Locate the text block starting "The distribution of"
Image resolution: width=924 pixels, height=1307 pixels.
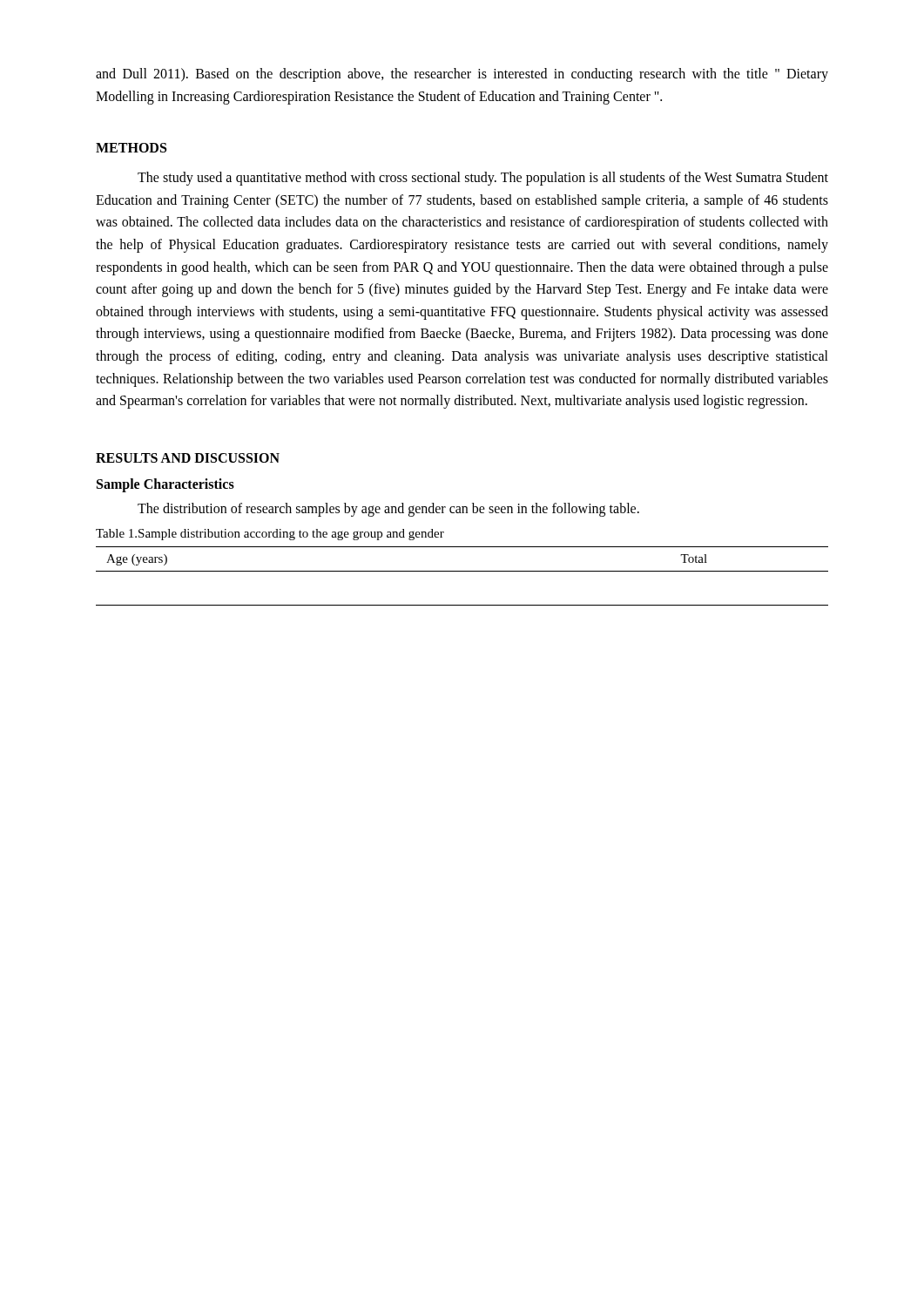pyautogui.click(x=389, y=508)
